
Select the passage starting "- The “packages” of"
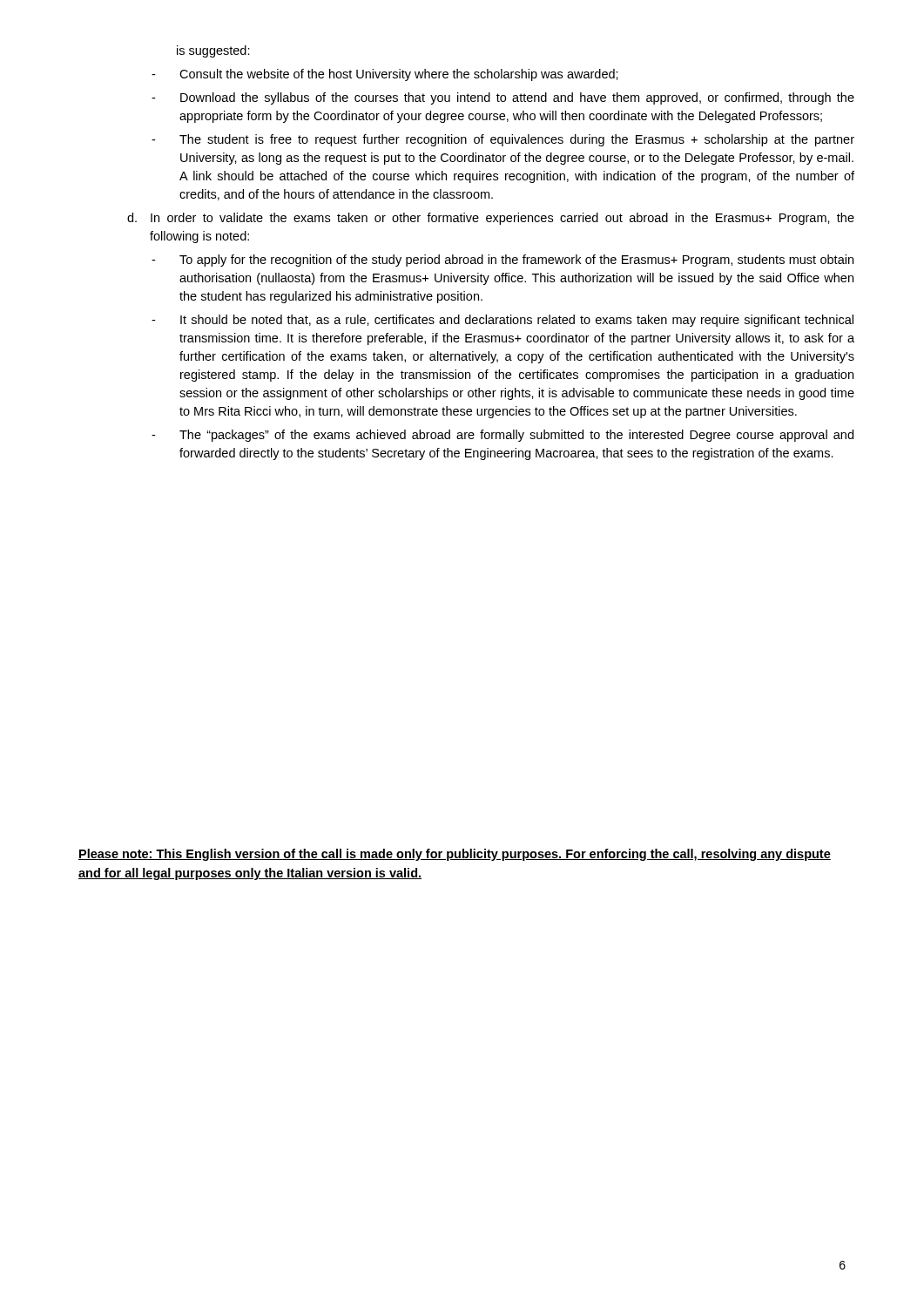tap(503, 445)
